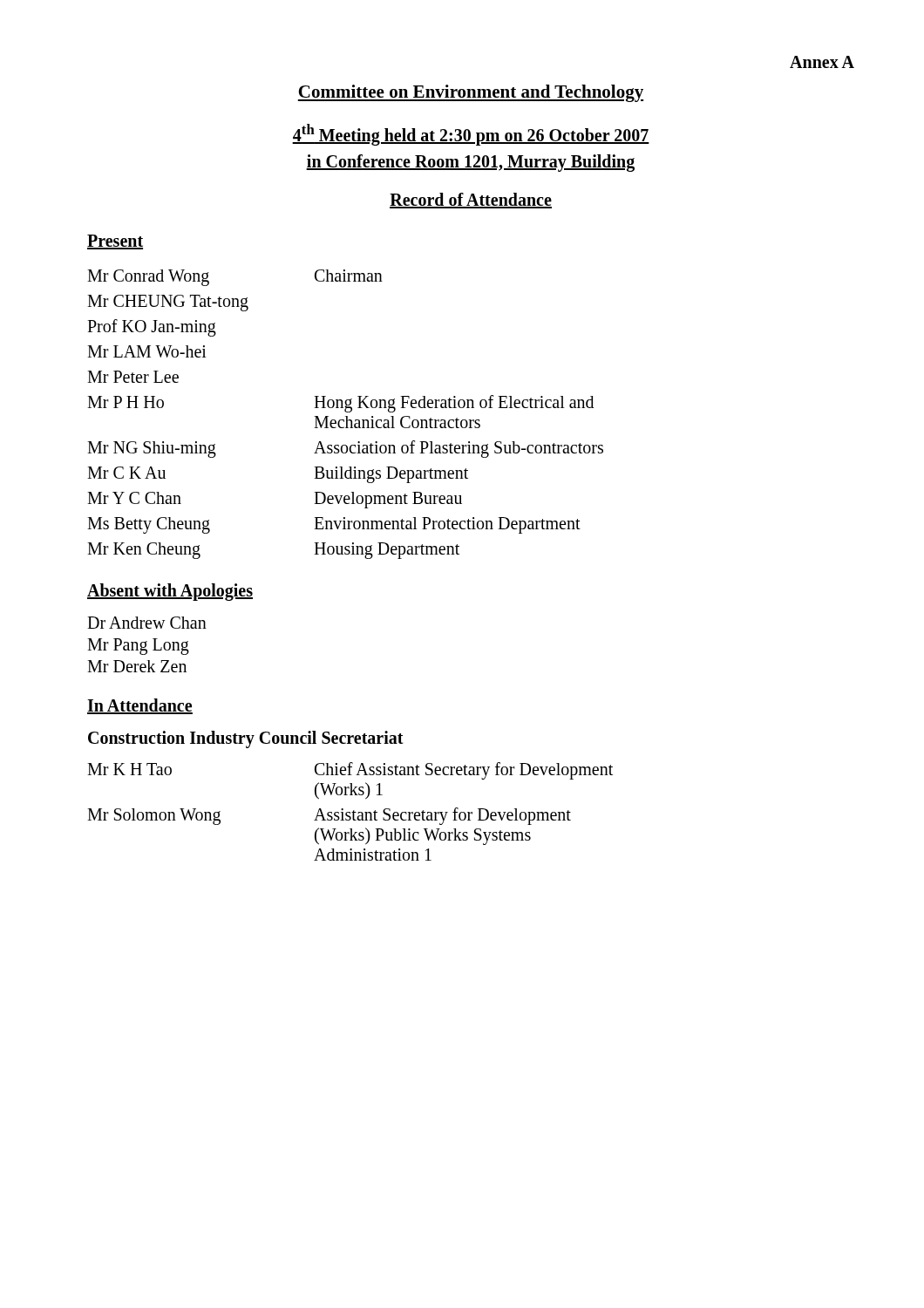Click on the block starting "Record of Attendance"
Viewport: 924px width, 1308px height.
tap(471, 199)
